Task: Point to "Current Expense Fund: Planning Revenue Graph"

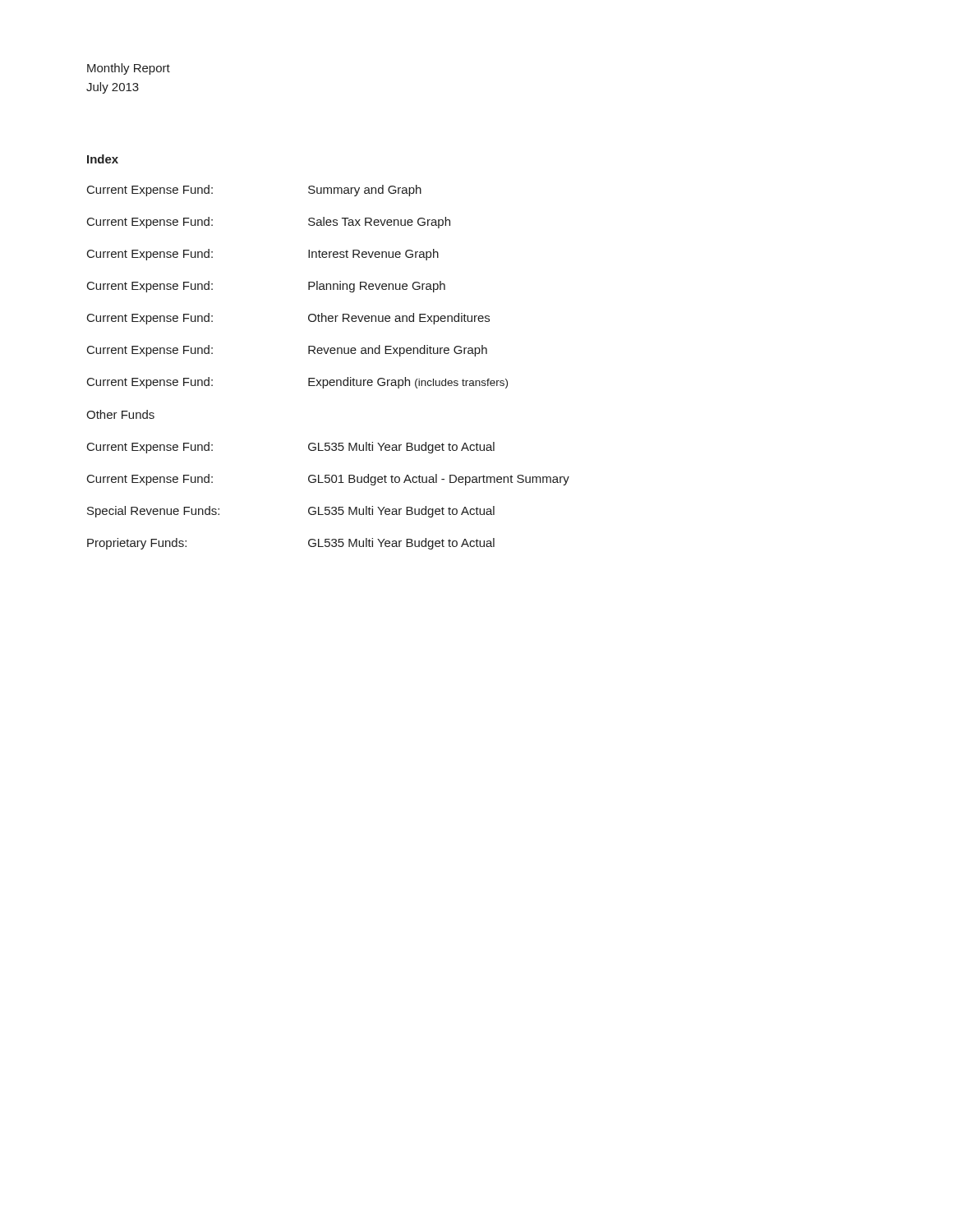Action: pyautogui.click(x=146, y=286)
